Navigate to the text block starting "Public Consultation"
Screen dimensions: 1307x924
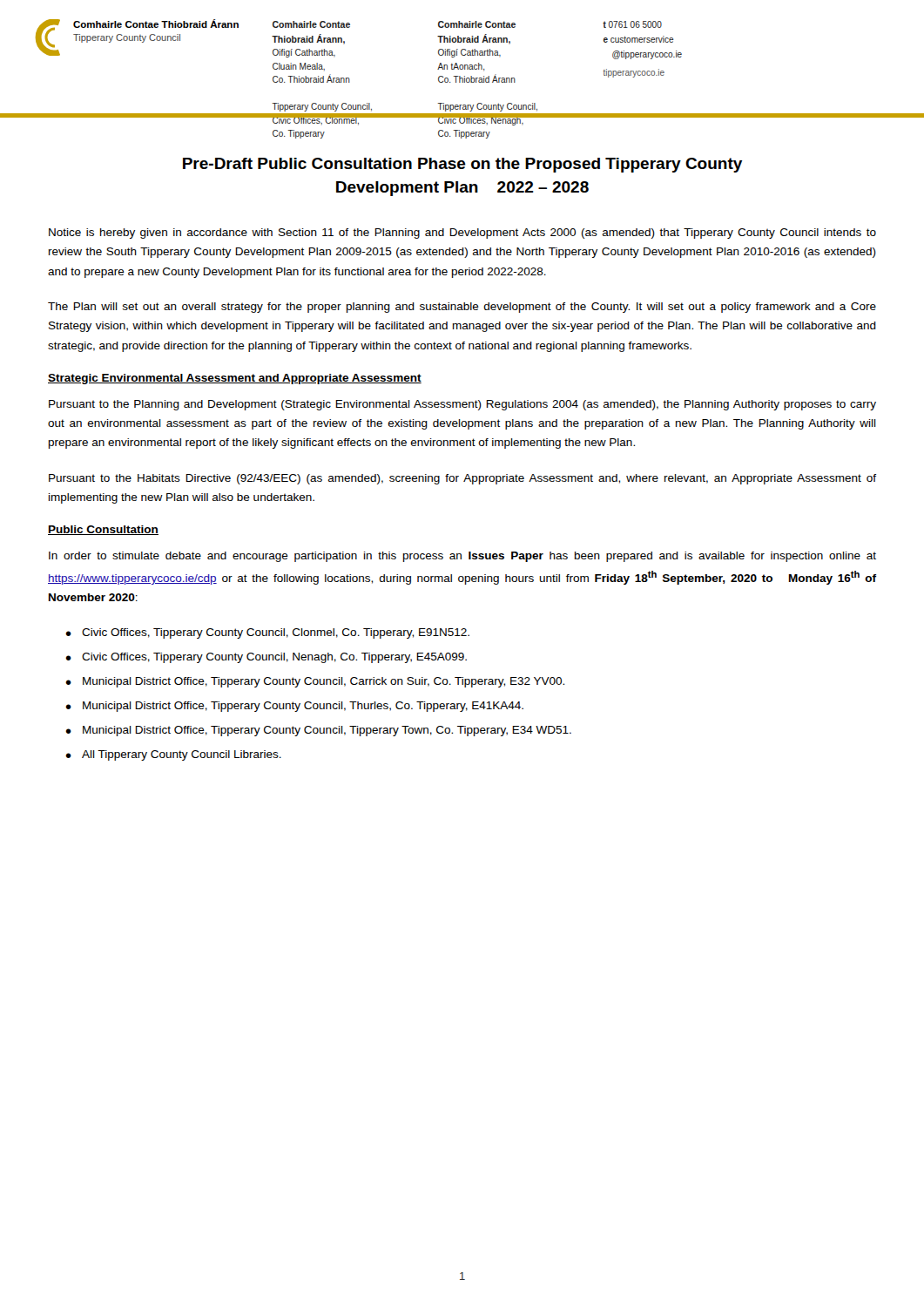click(x=103, y=529)
